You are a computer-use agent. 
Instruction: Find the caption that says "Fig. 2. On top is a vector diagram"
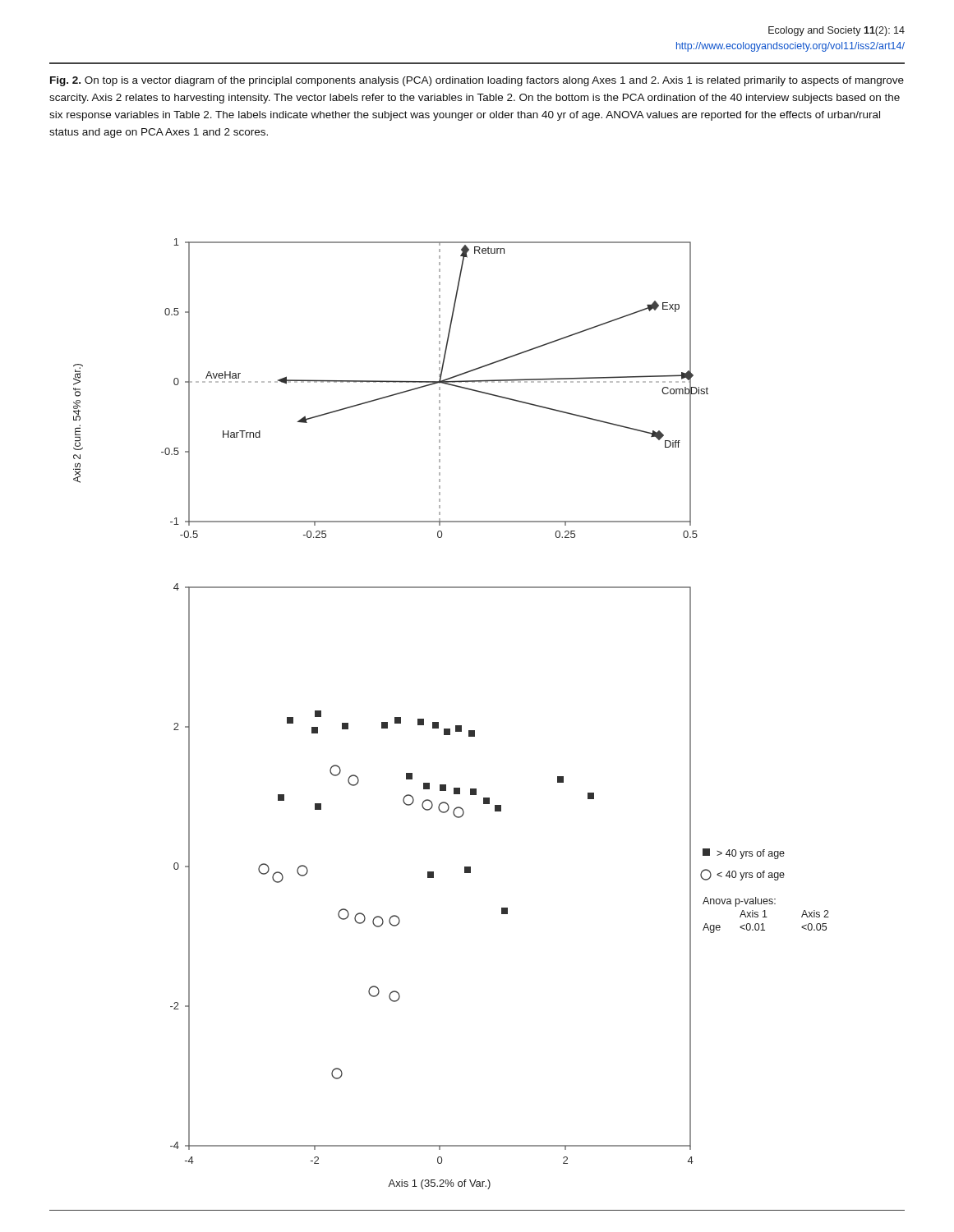pyautogui.click(x=477, y=106)
